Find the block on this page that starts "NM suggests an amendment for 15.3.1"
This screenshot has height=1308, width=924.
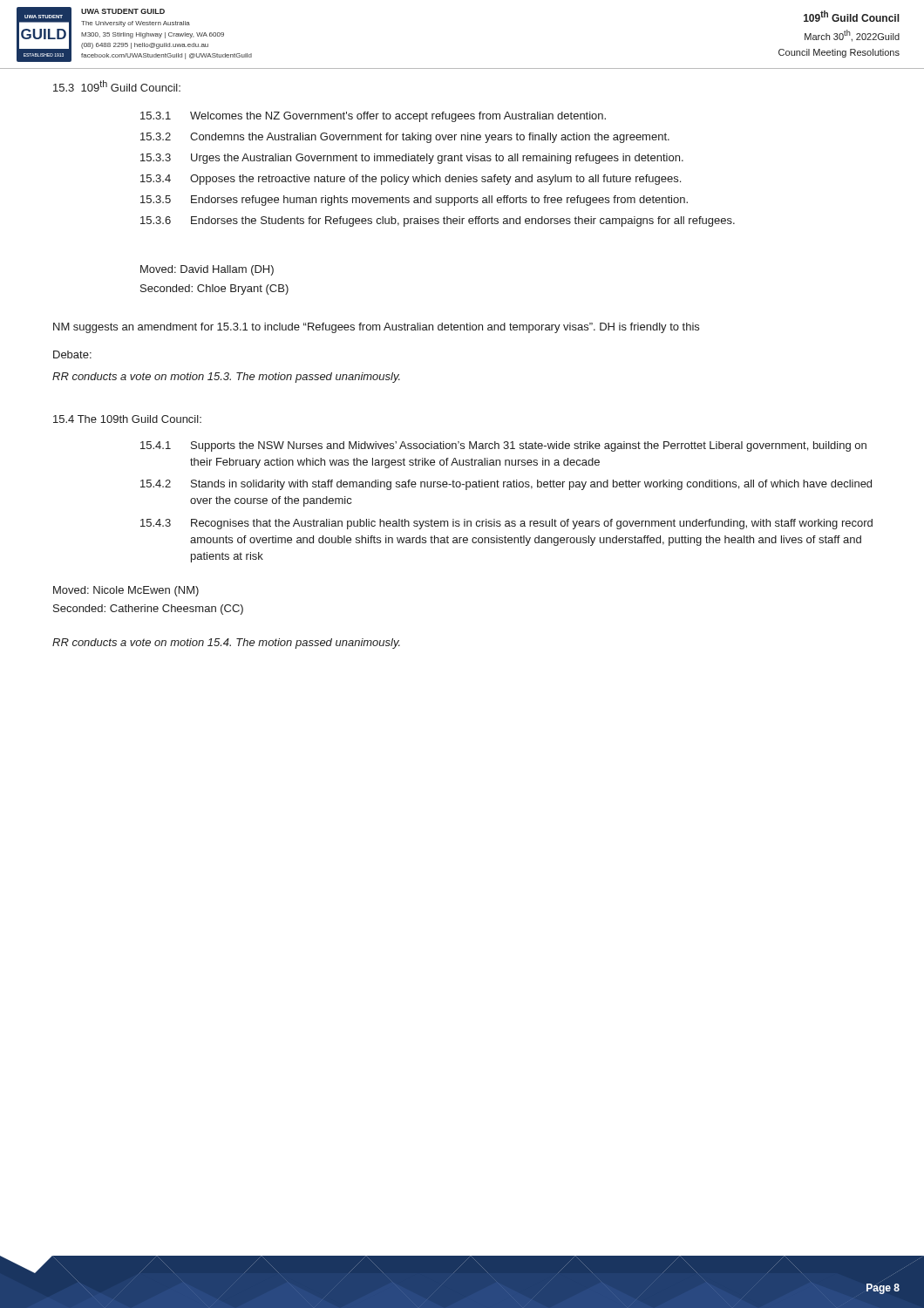(376, 327)
